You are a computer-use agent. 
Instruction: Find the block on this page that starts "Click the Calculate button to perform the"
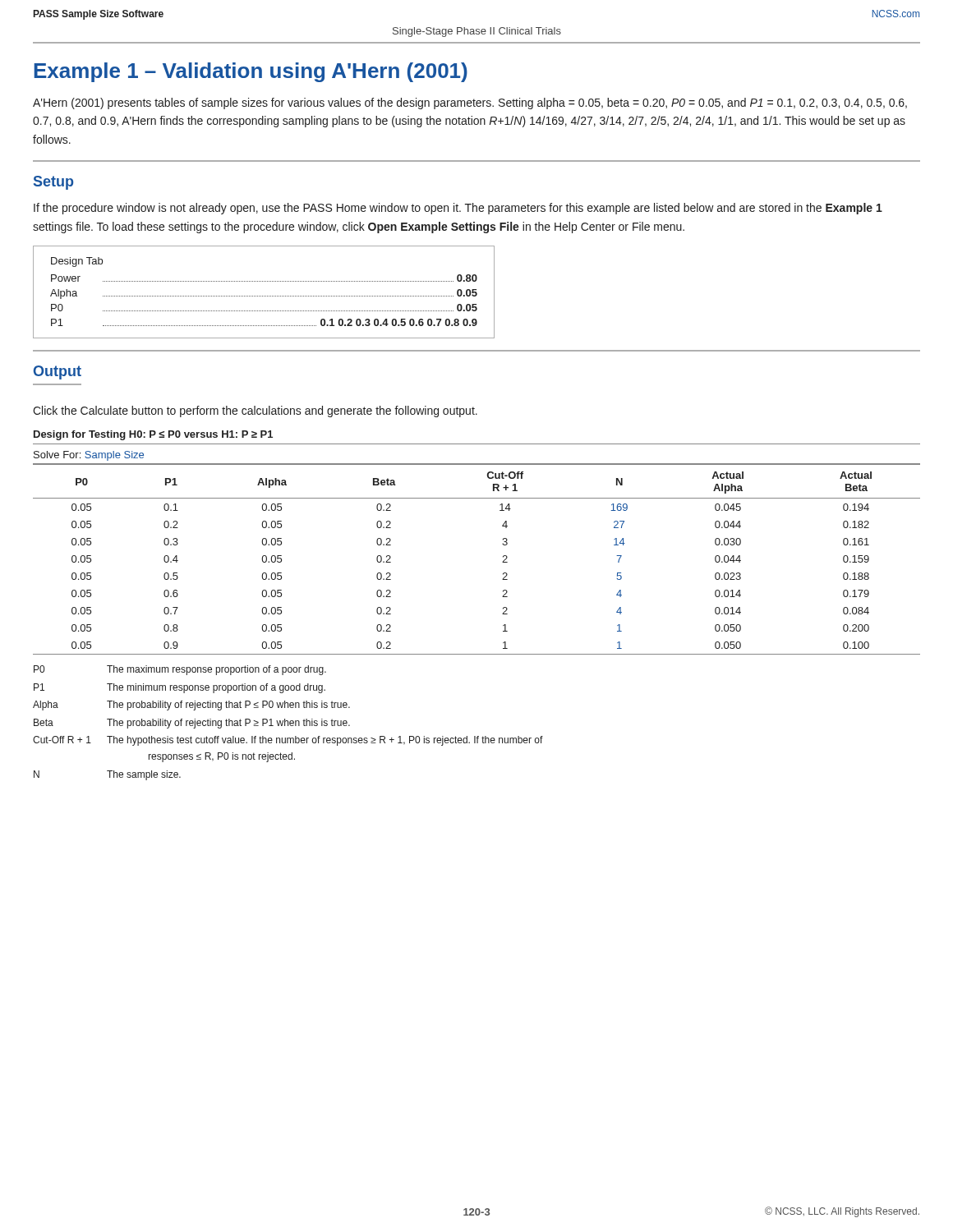[255, 411]
